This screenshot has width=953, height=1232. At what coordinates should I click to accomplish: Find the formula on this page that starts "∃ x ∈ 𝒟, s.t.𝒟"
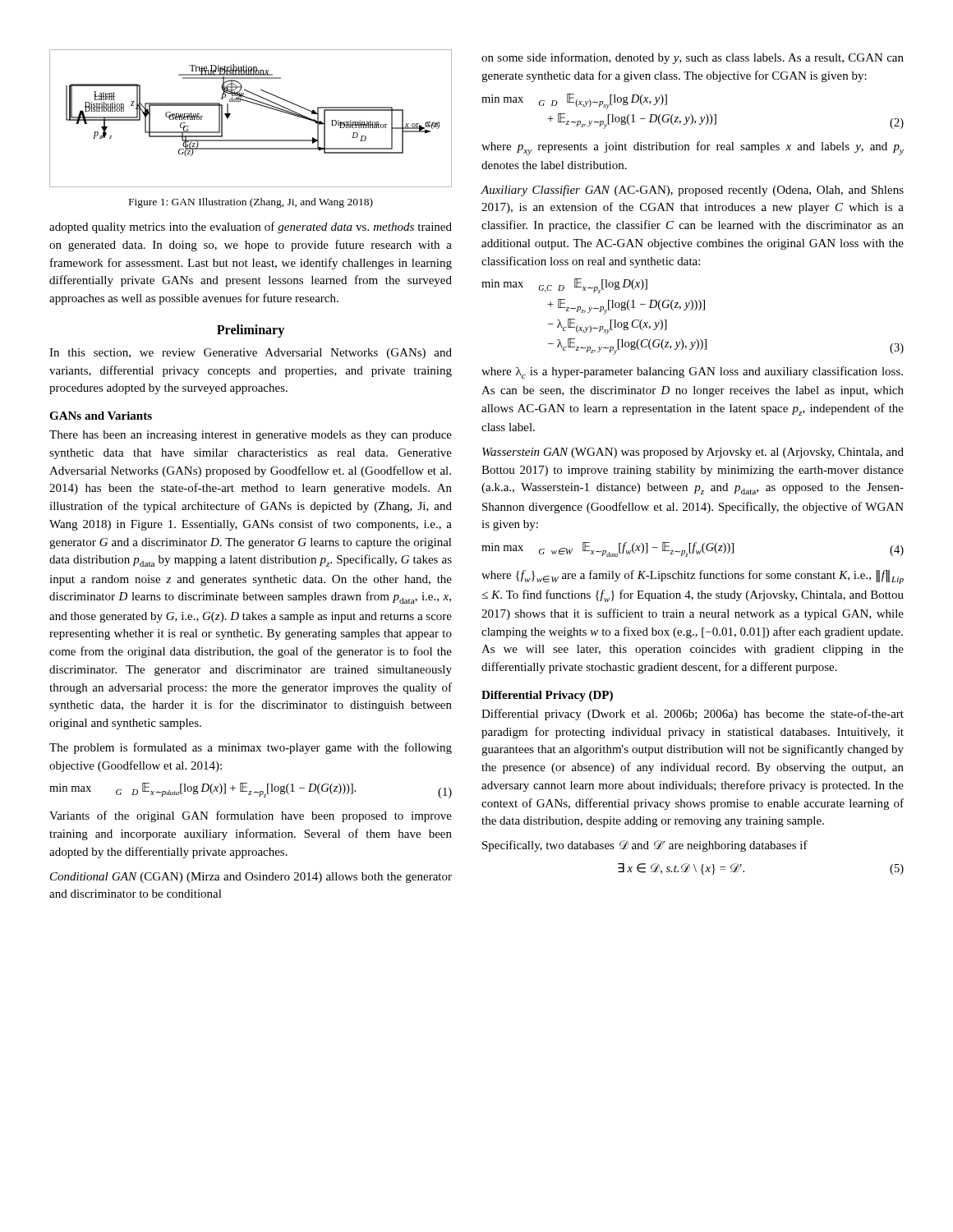click(x=693, y=868)
